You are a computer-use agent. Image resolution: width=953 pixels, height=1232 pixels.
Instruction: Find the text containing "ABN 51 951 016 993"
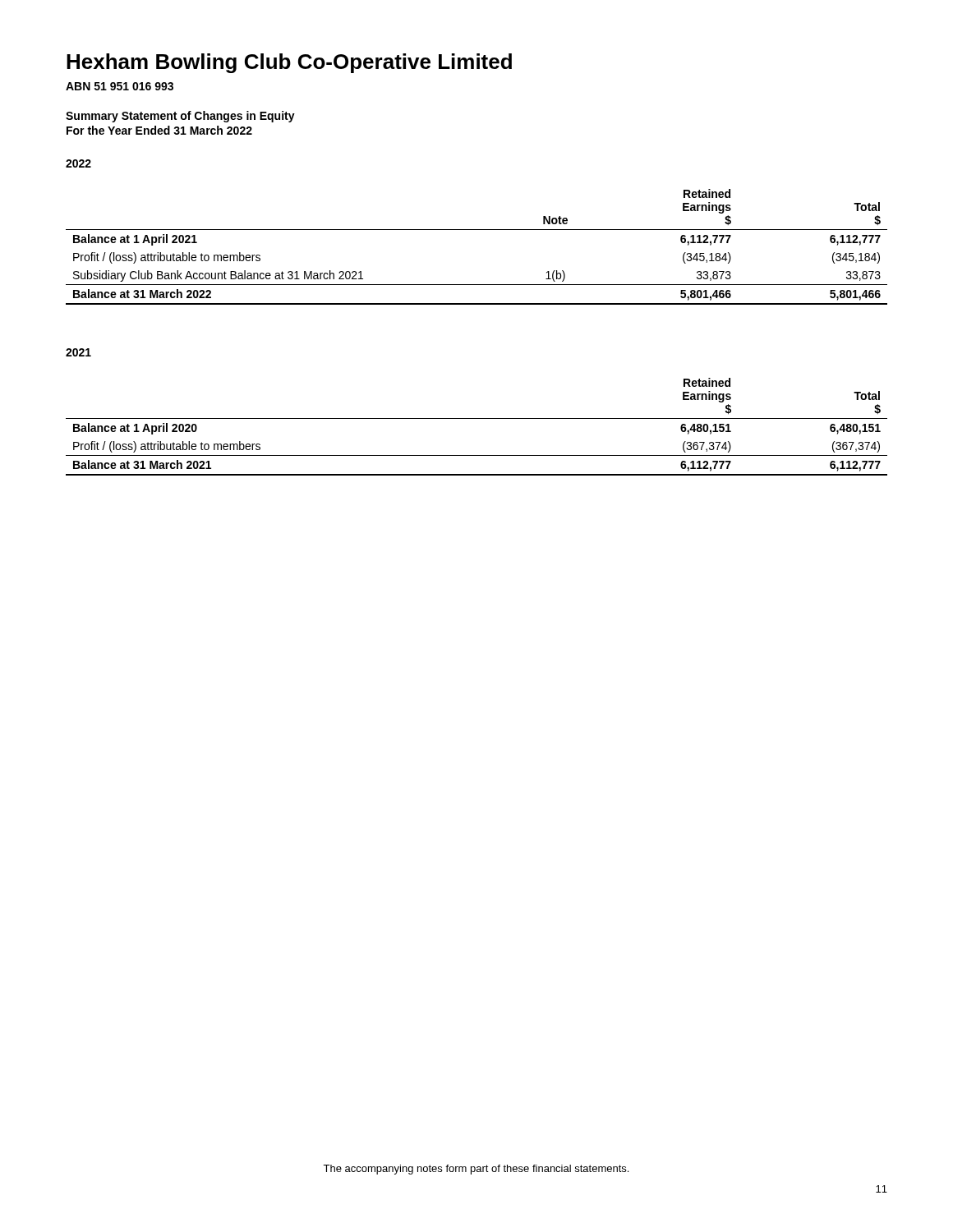click(x=120, y=86)
